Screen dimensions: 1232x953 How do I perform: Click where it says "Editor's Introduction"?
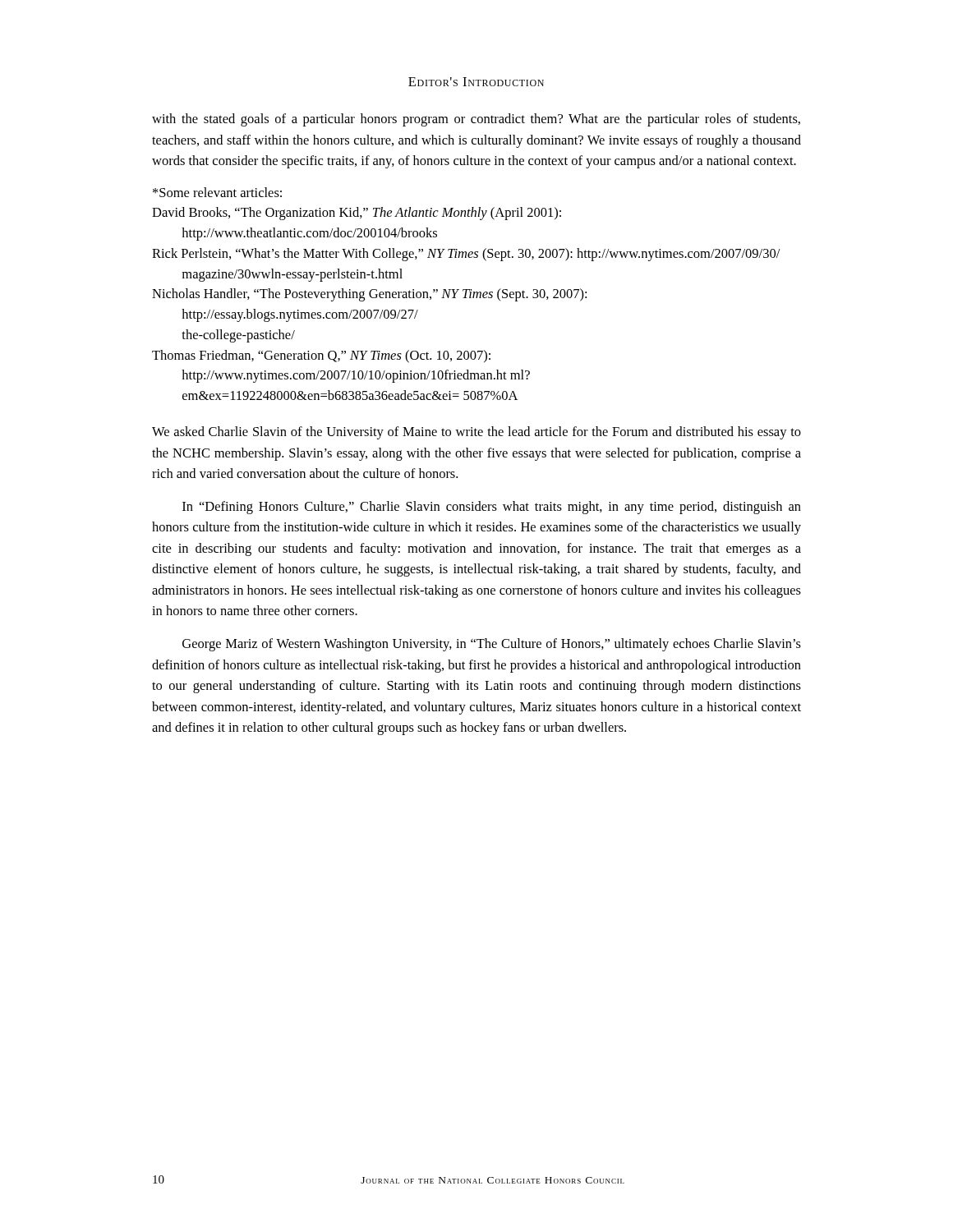476,82
